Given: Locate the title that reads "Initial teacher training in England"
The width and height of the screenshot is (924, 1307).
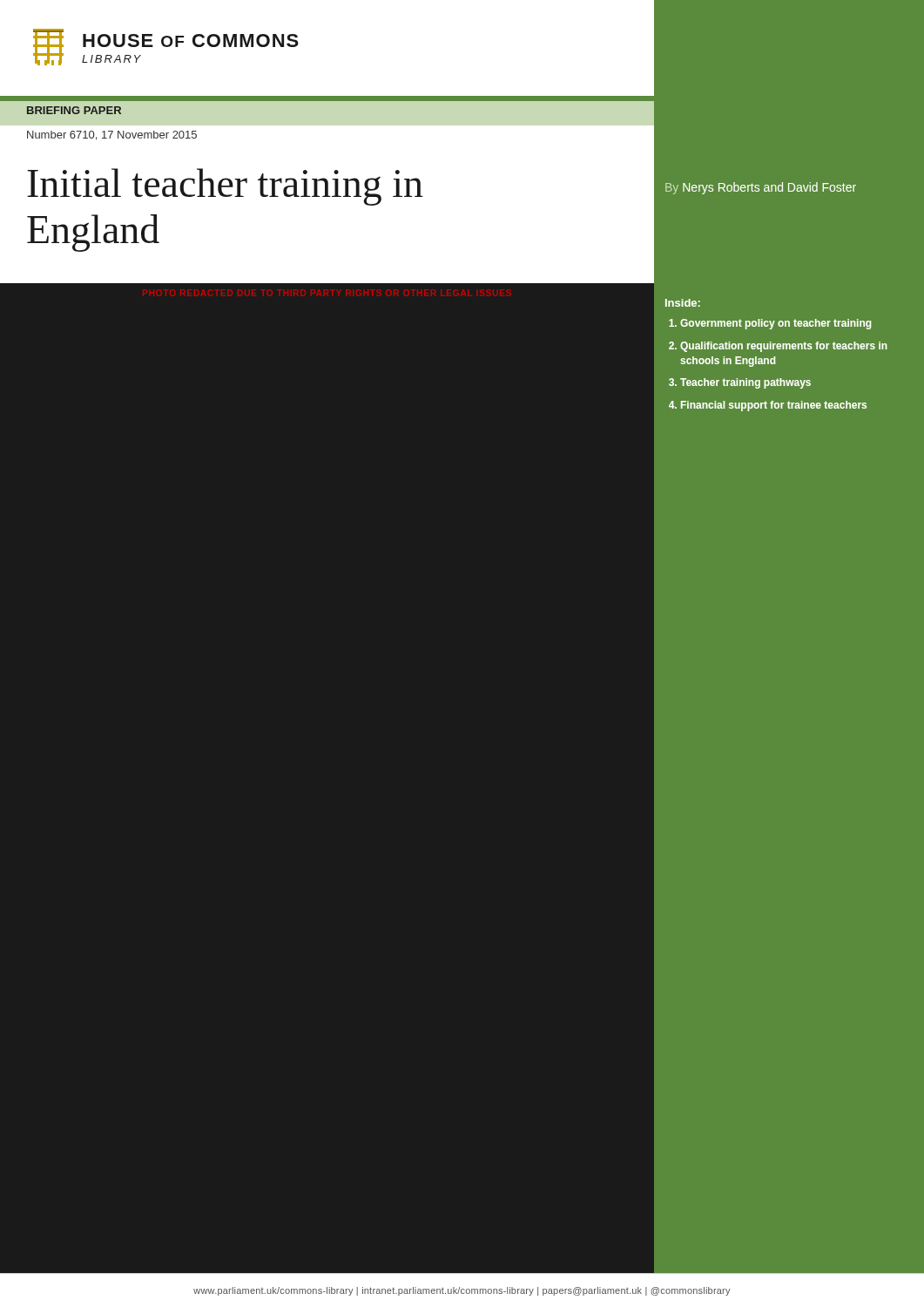Looking at the screenshot, I should click(225, 206).
